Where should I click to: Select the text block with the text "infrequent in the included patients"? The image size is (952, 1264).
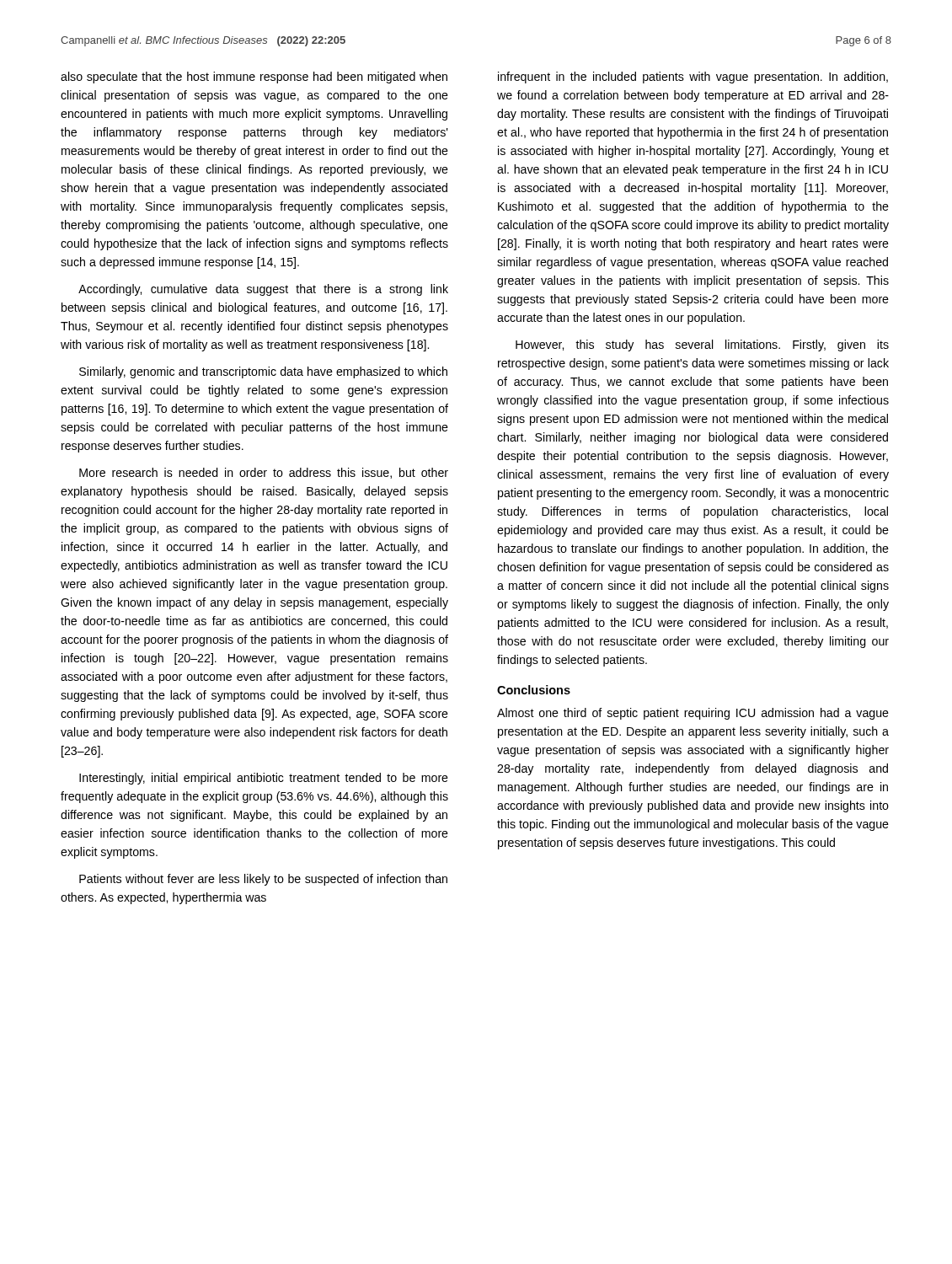click(x=693, y=197)
